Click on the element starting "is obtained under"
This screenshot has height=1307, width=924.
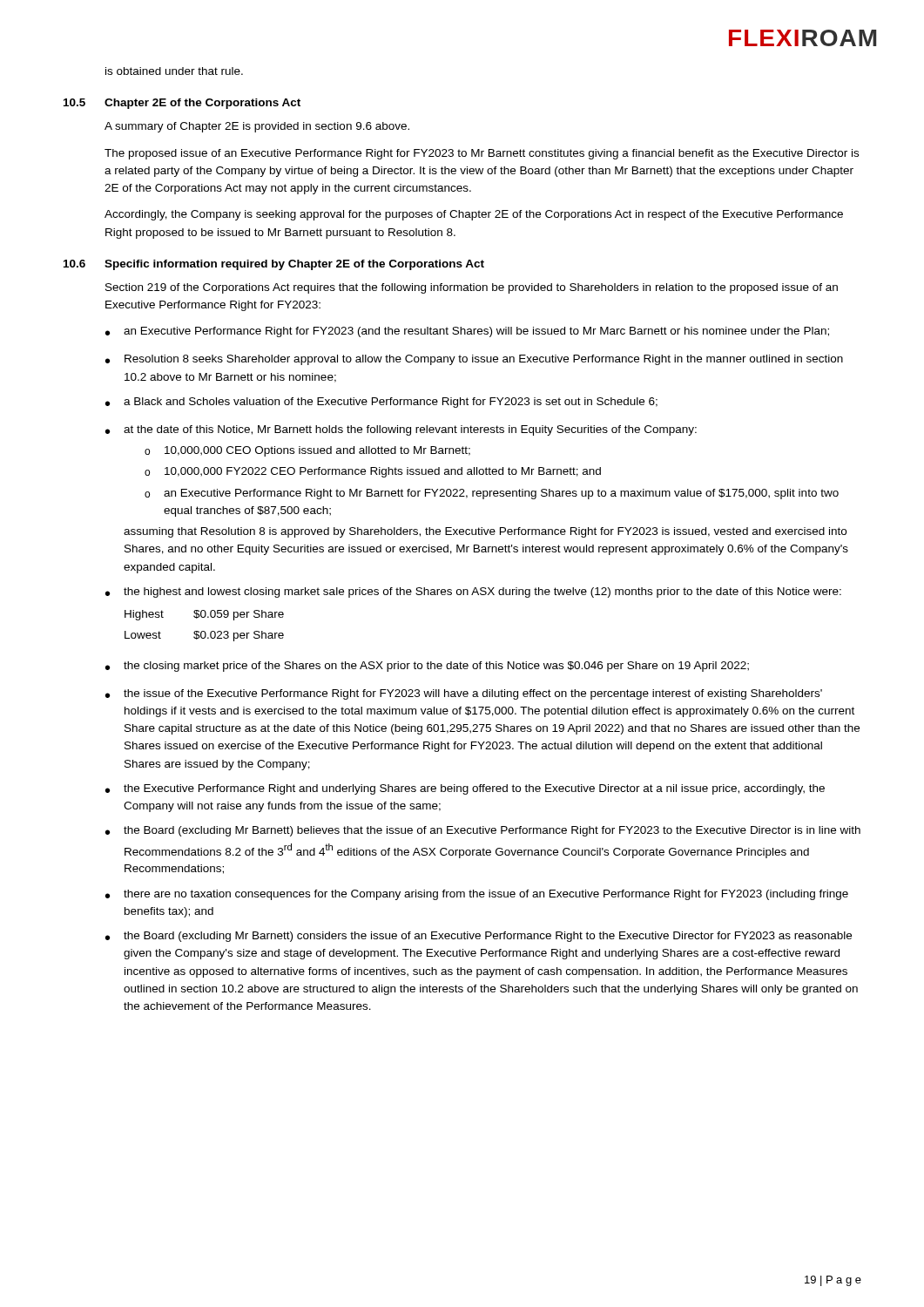click(x=174, y=71)
